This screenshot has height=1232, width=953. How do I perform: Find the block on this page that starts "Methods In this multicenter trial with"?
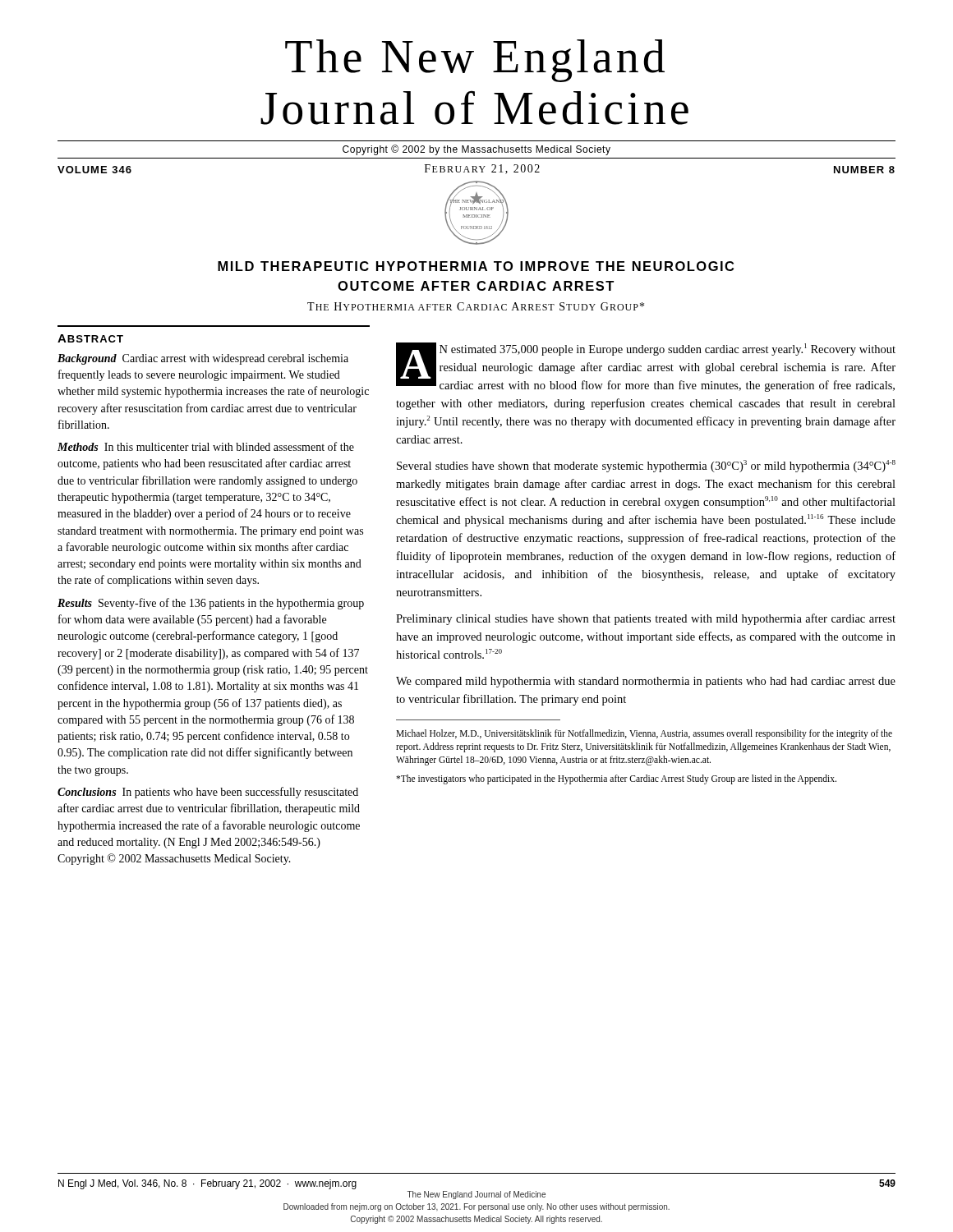(x=211, y=514)
